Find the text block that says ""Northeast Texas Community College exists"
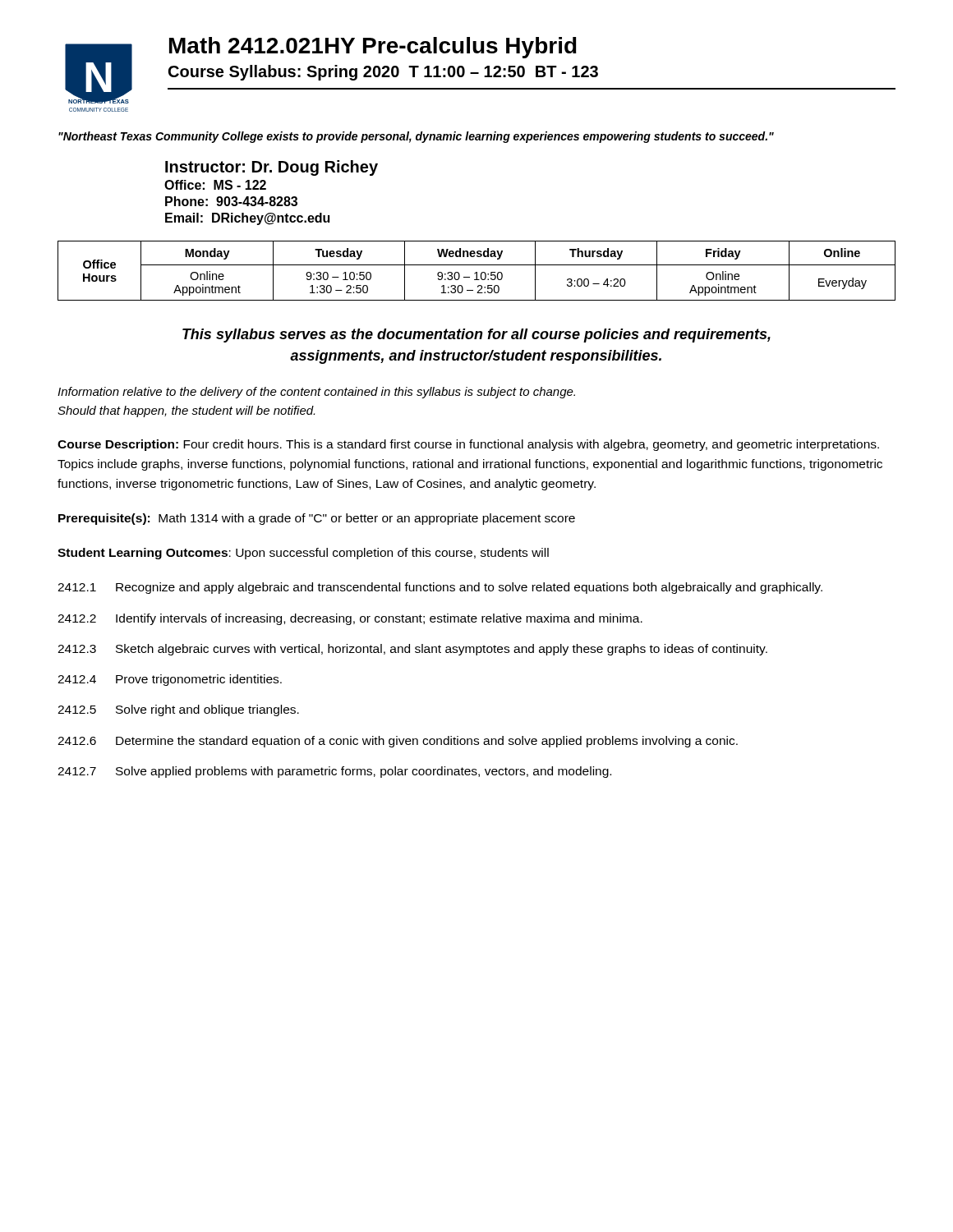Image resolution: width=953 pixels, height=1232 pixels. click(416, 136)
